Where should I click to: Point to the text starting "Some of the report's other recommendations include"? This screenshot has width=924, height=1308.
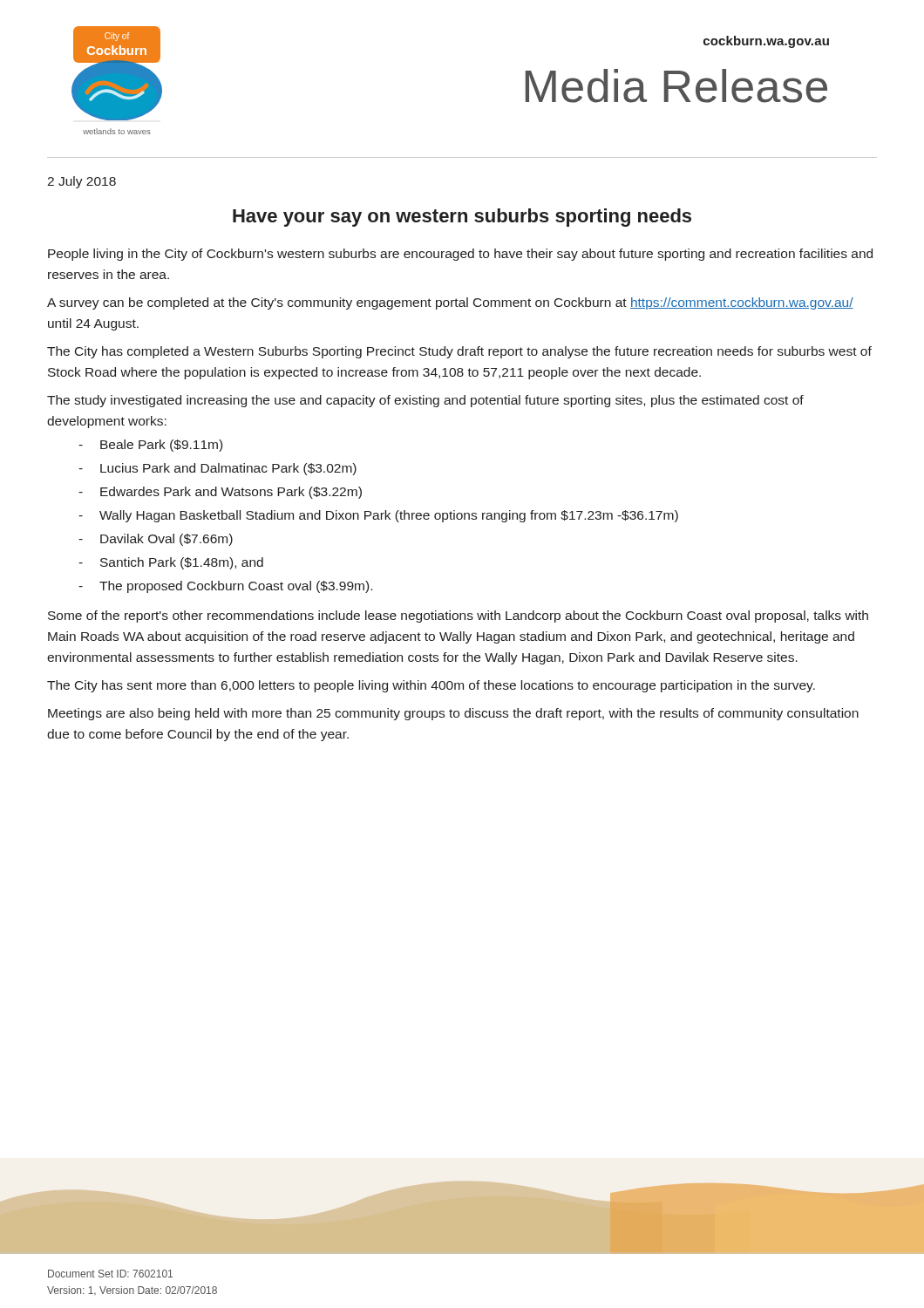458,636
